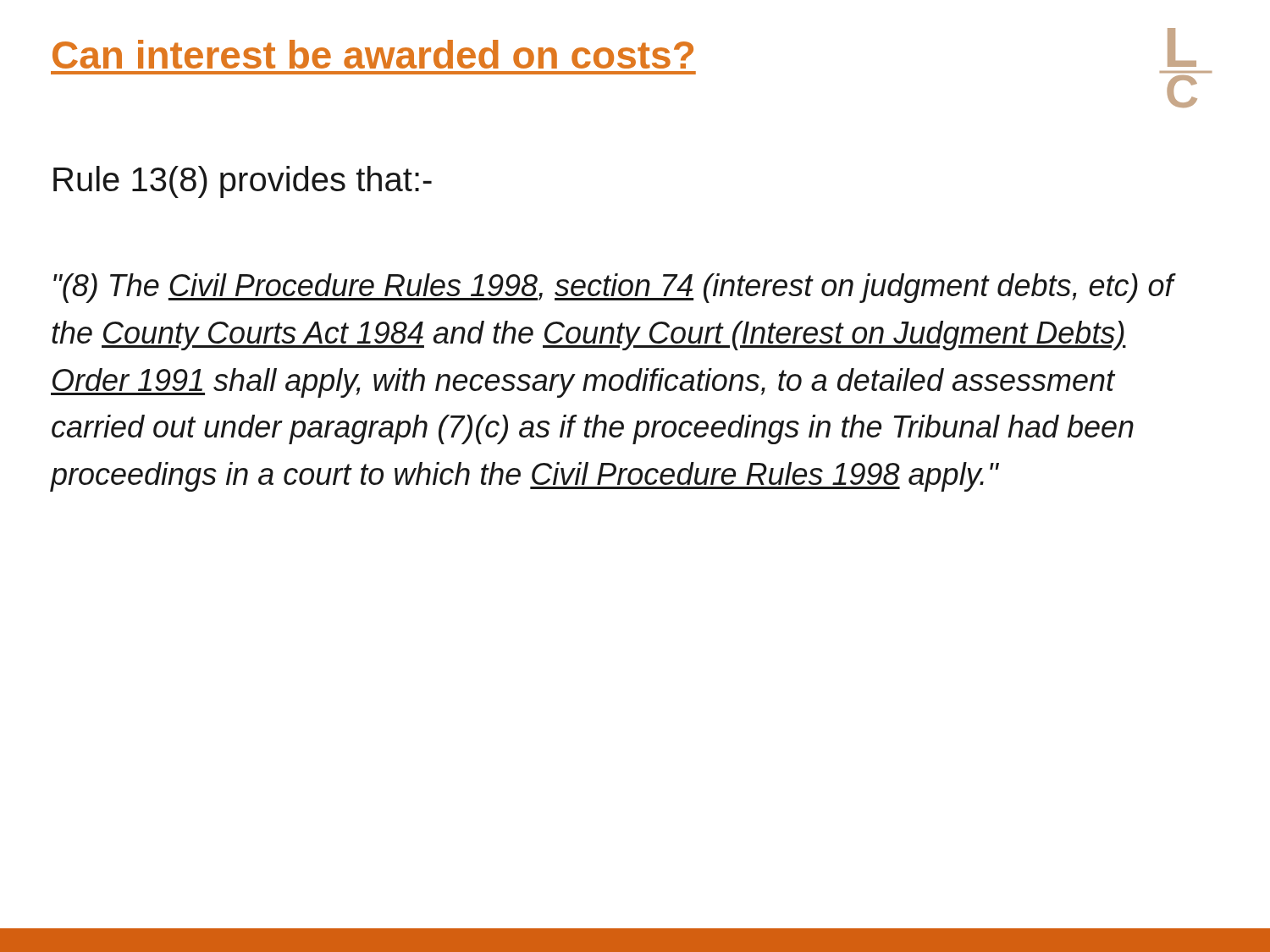Locate the text with the text "Rule 13(8) provides that:-"
The width and height of the screenshot is (1270, 952).
pyautogui.click(x=242, y=179)
